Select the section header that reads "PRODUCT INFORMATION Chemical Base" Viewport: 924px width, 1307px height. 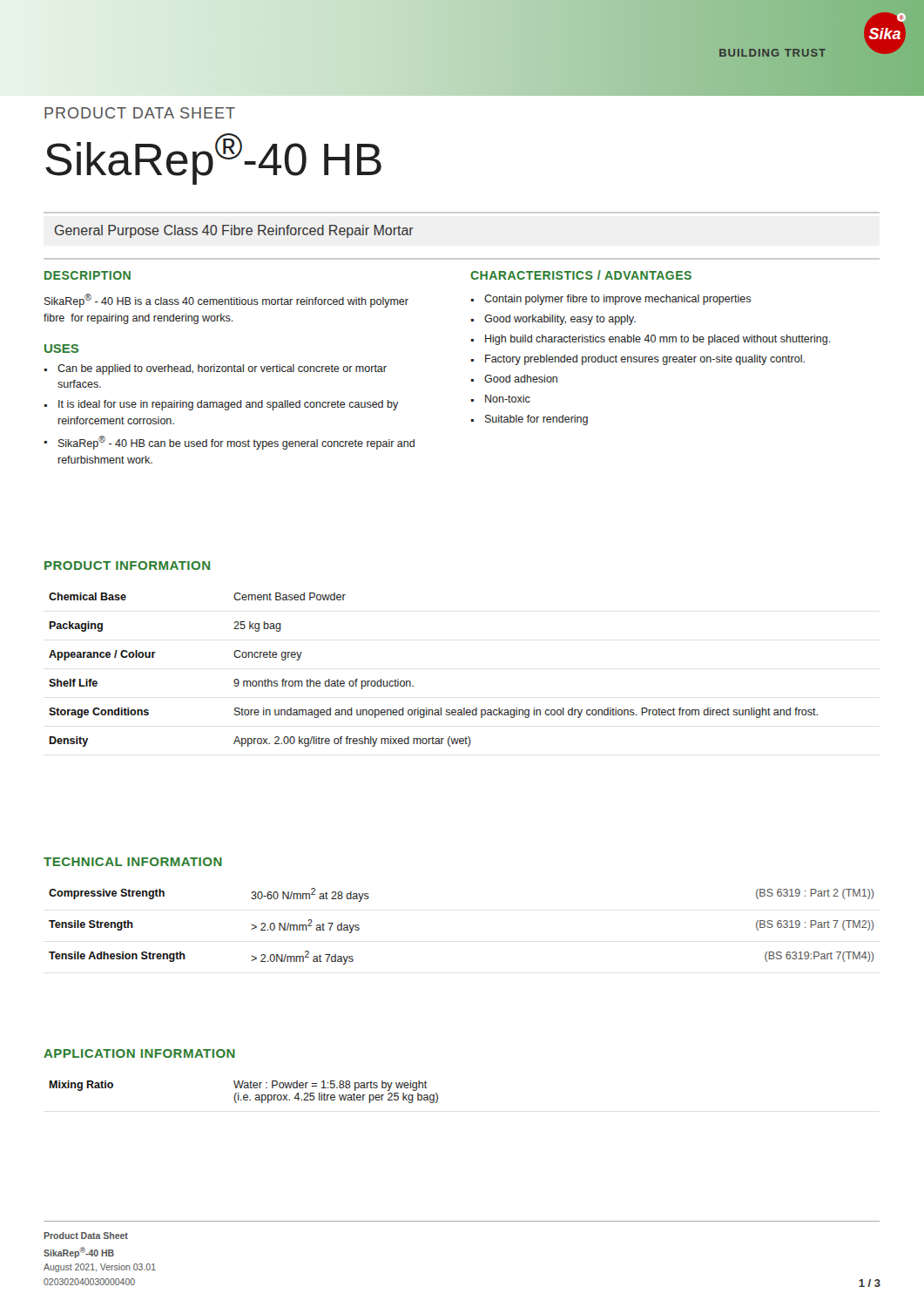pos(127,565)
